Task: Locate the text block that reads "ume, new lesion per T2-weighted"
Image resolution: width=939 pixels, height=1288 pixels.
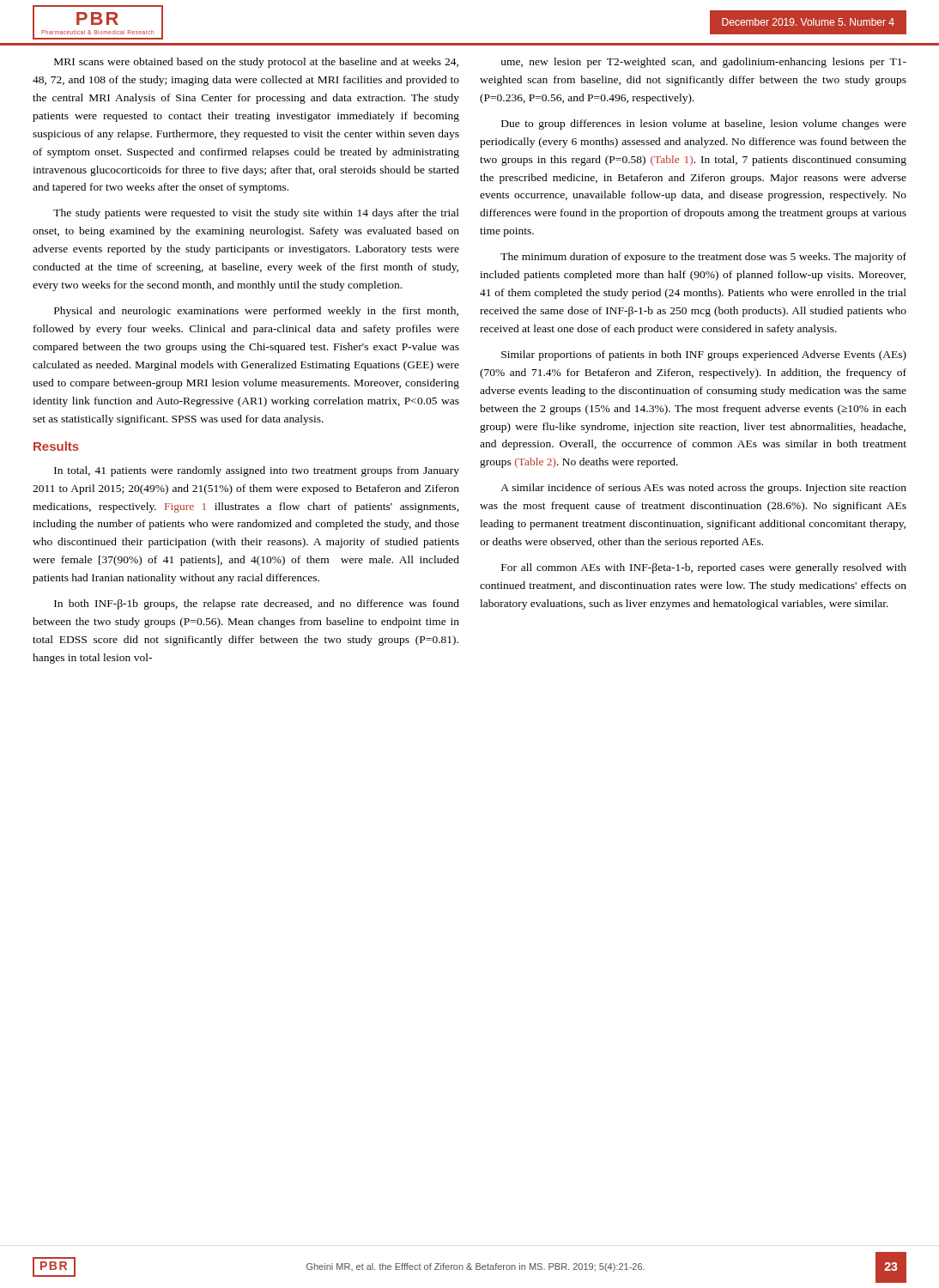Action: coord(693,80)
